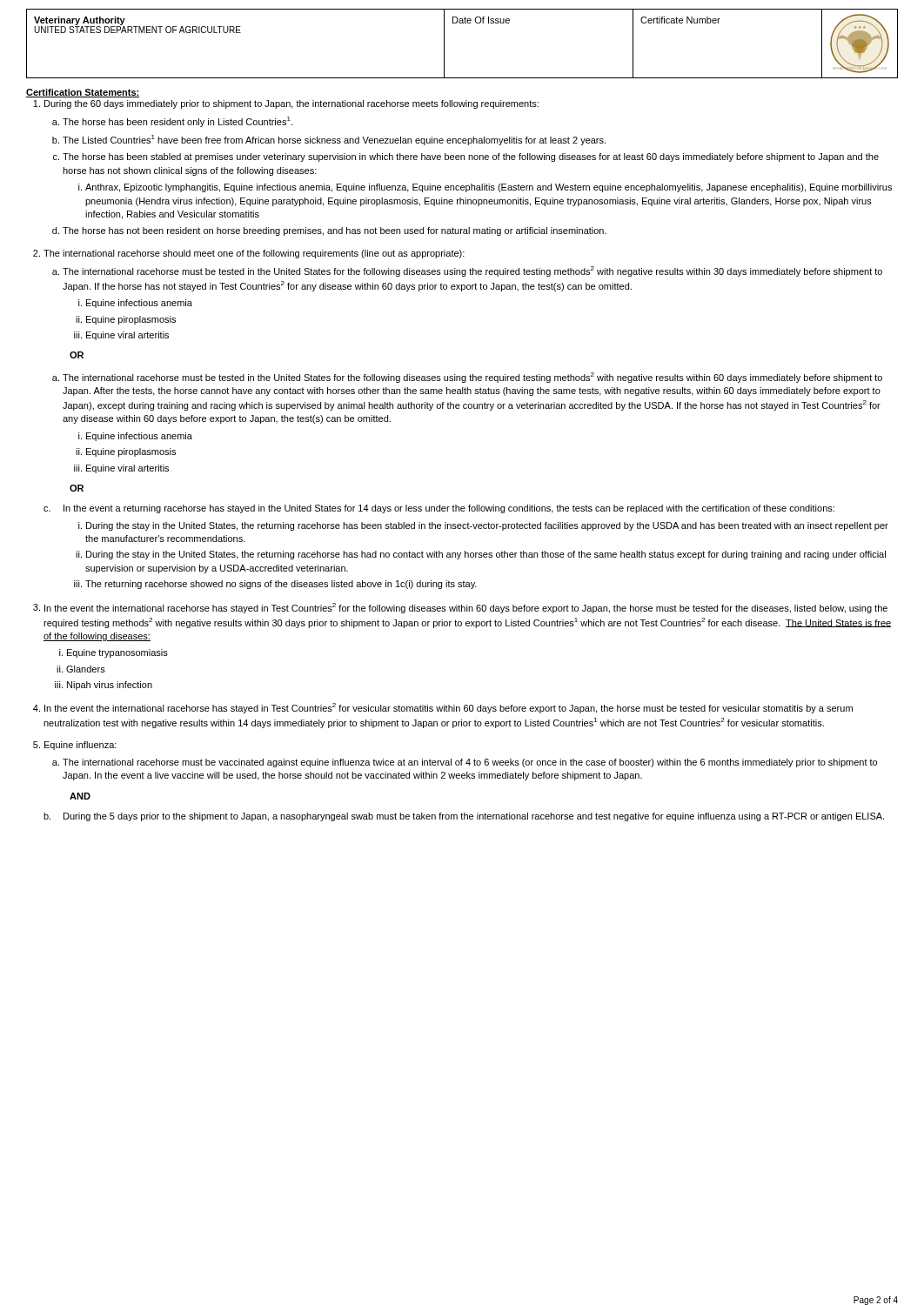Navigate to the element starting "Equine influenza: The"
Viewport: 924px width, 1305px height.
tap(471, 782)
